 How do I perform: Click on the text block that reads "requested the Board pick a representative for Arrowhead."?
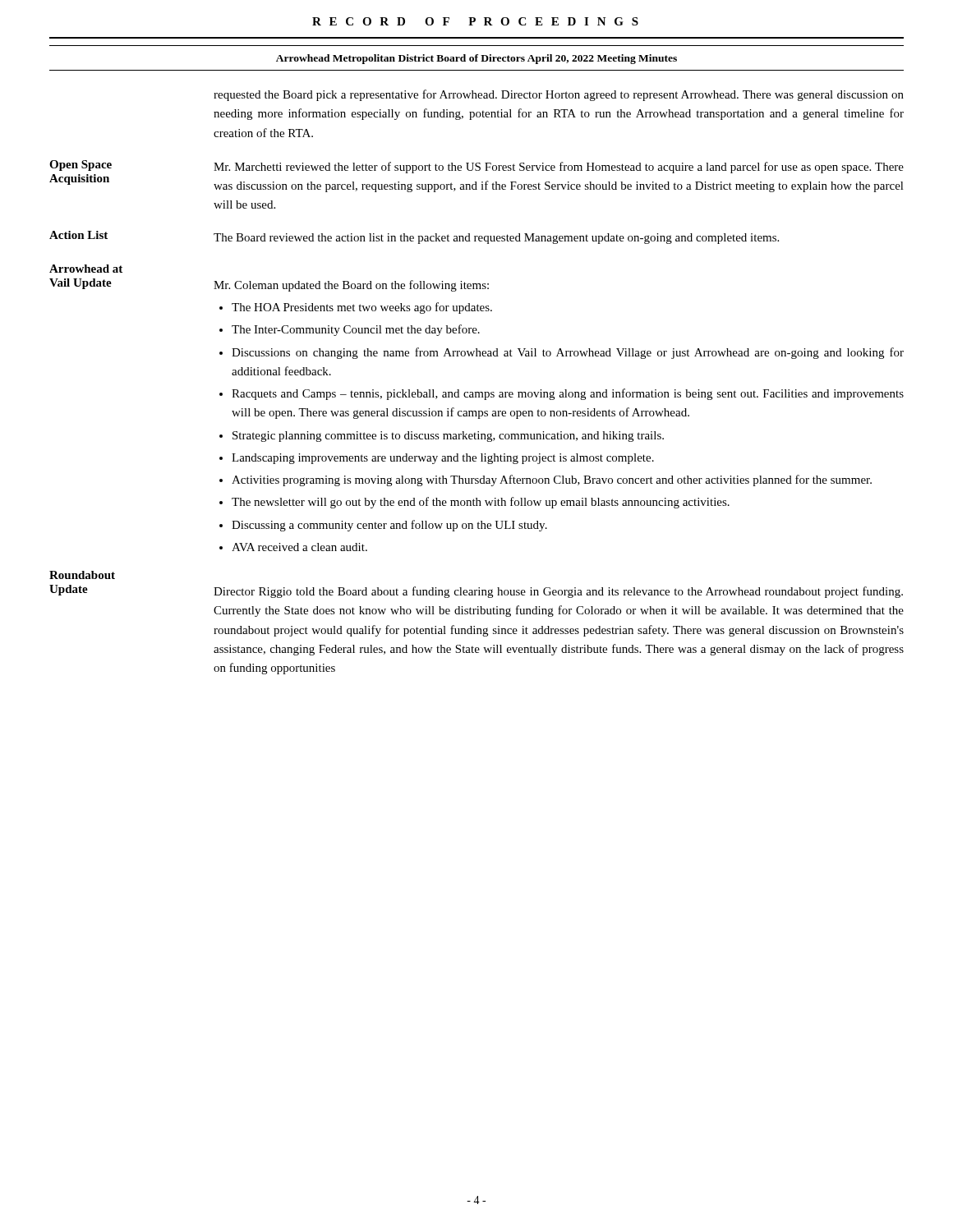(x=559, y=114)
